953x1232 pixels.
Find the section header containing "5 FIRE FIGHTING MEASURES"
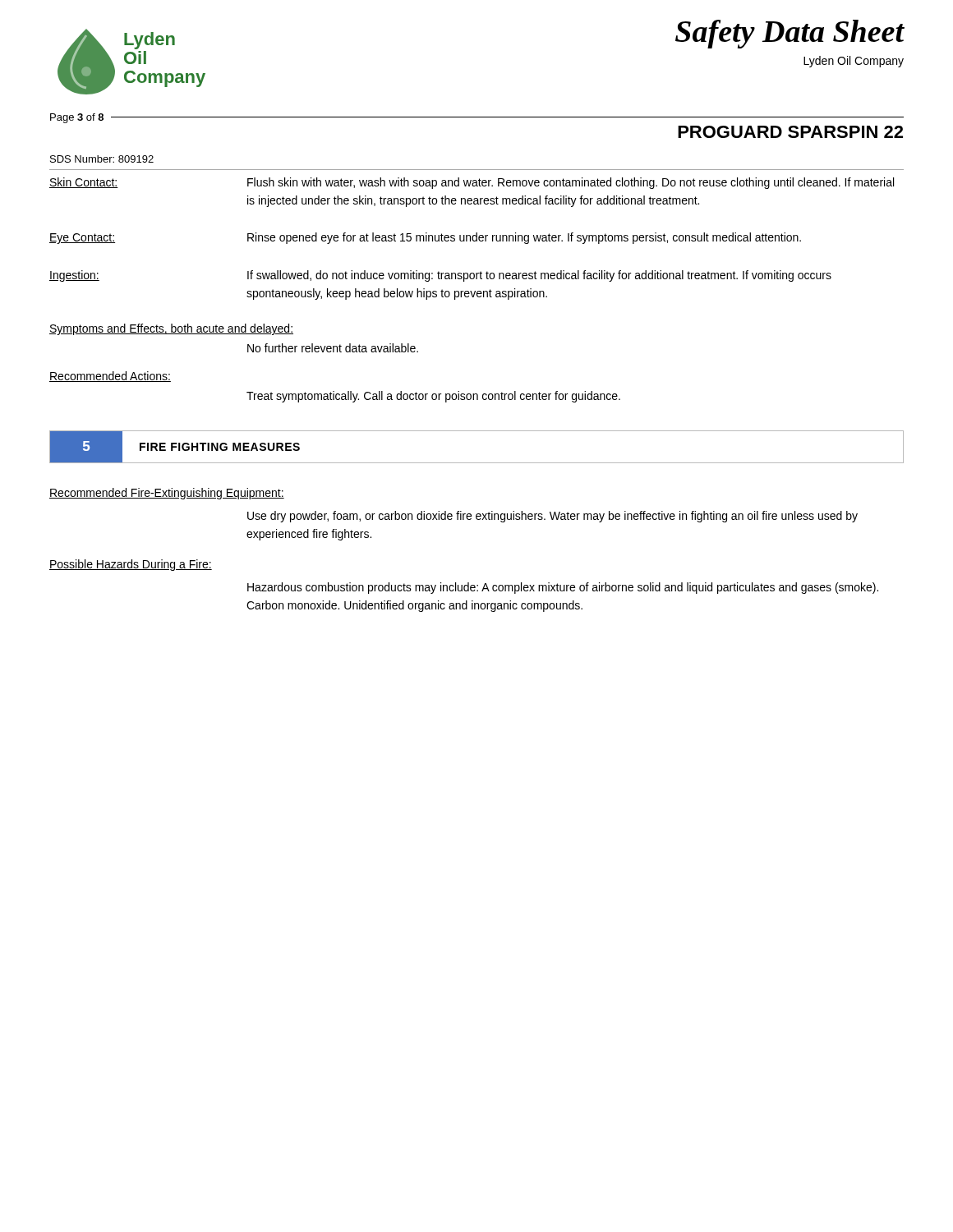pyautogui.click(x=184, y=447)
